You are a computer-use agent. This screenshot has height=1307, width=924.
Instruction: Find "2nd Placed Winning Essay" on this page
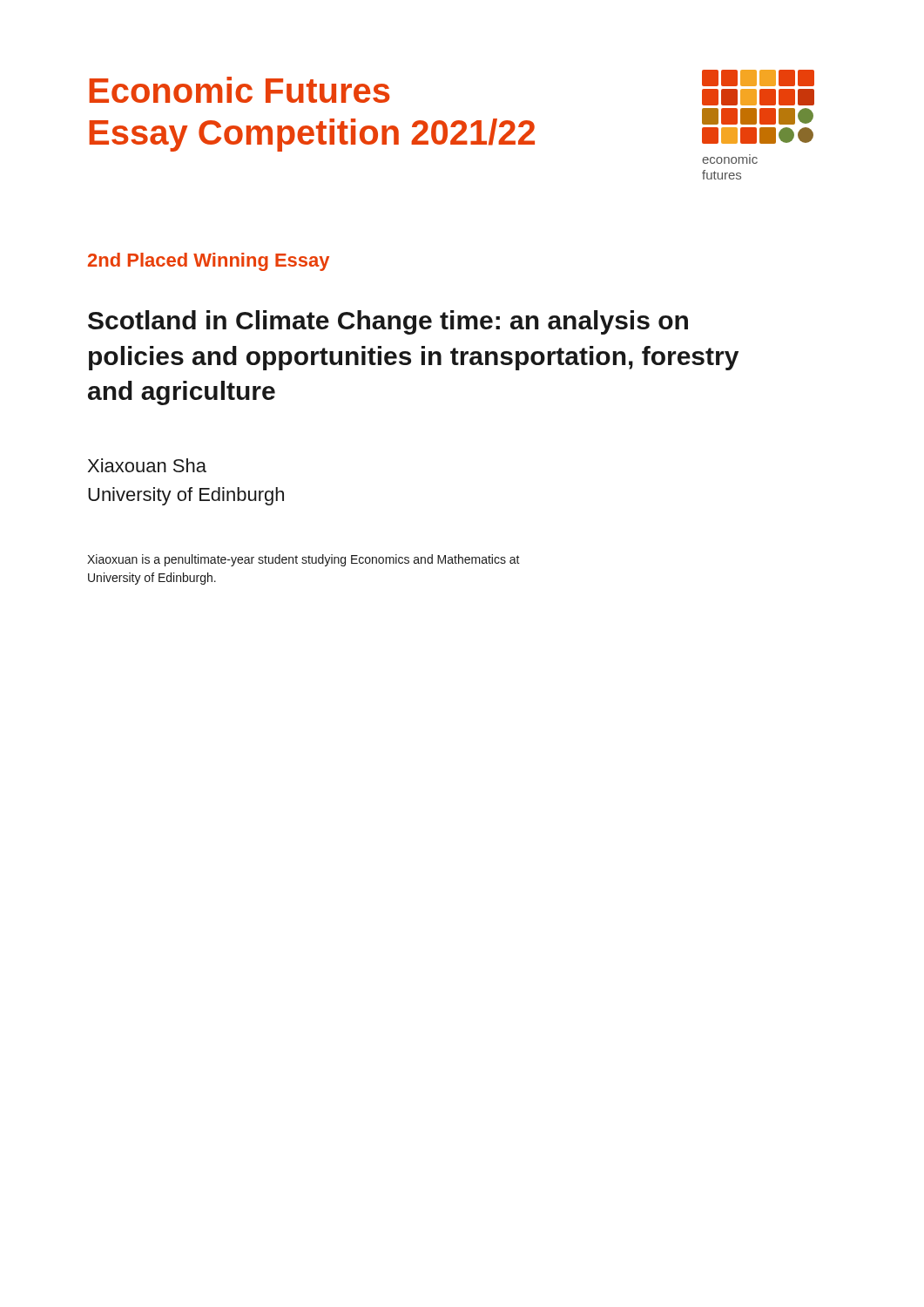208,260
